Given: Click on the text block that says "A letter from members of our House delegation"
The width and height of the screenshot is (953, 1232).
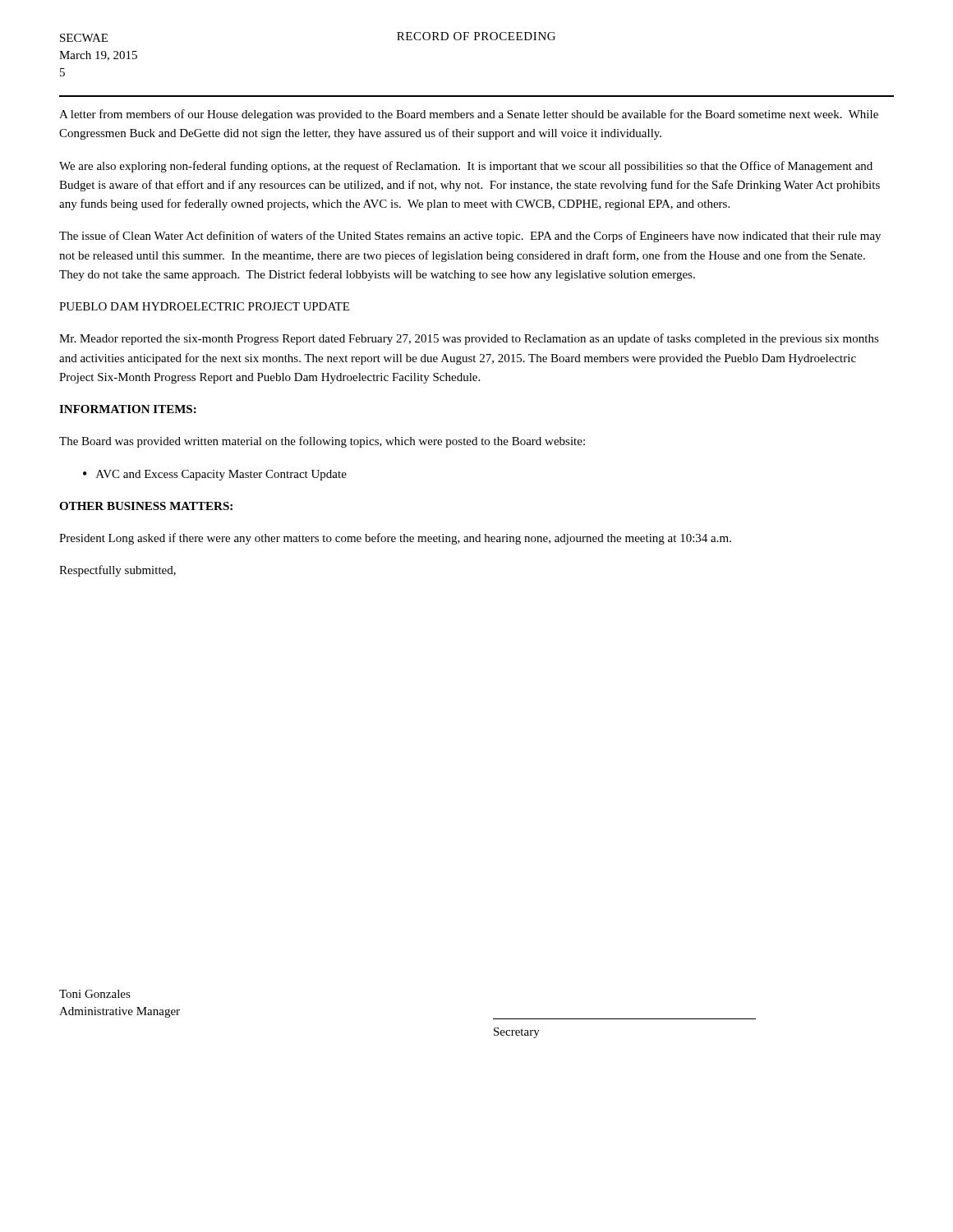Looking at the screenshot, I should pyautogui.click(x=476, y=124).
